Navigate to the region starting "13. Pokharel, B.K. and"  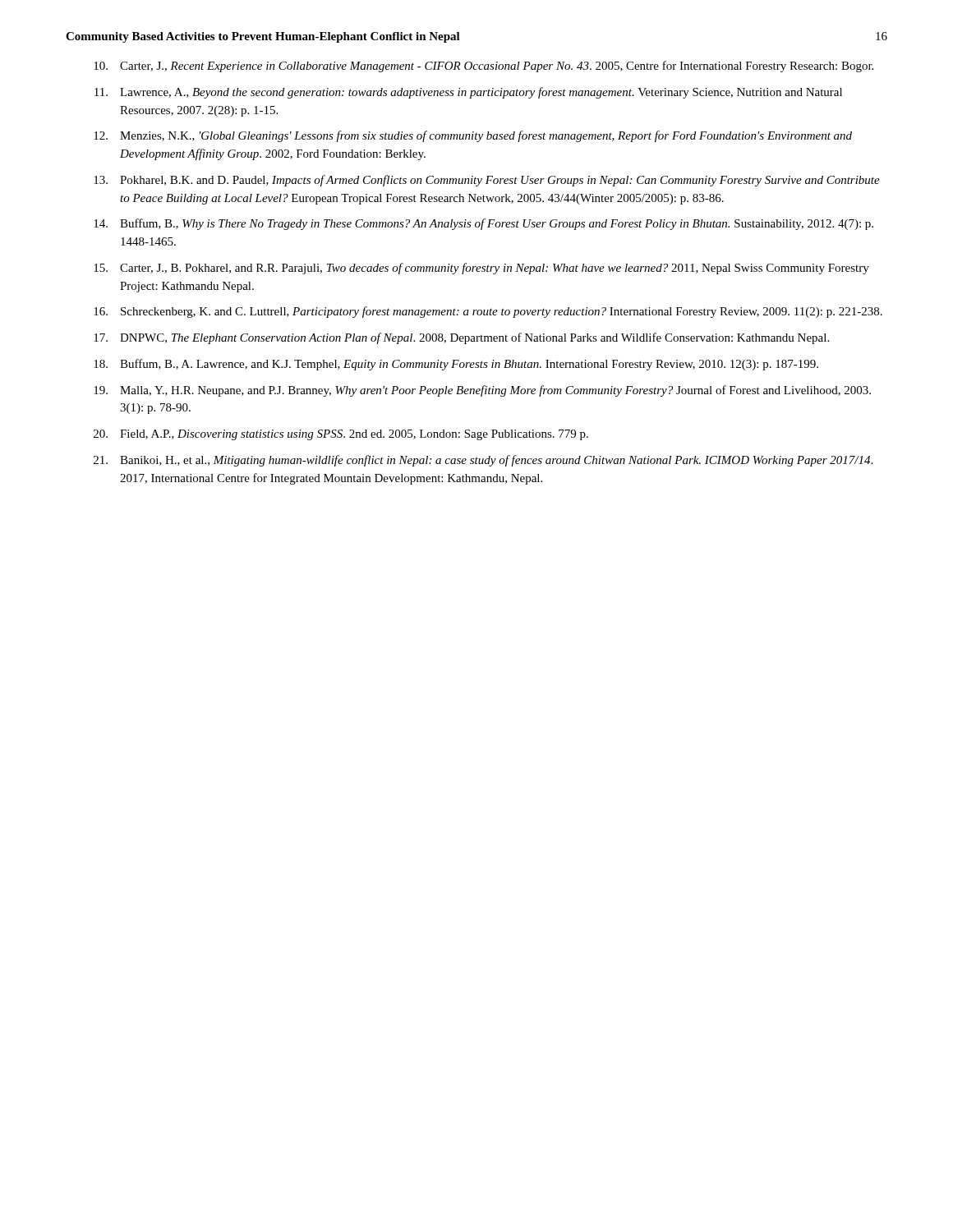476,189
